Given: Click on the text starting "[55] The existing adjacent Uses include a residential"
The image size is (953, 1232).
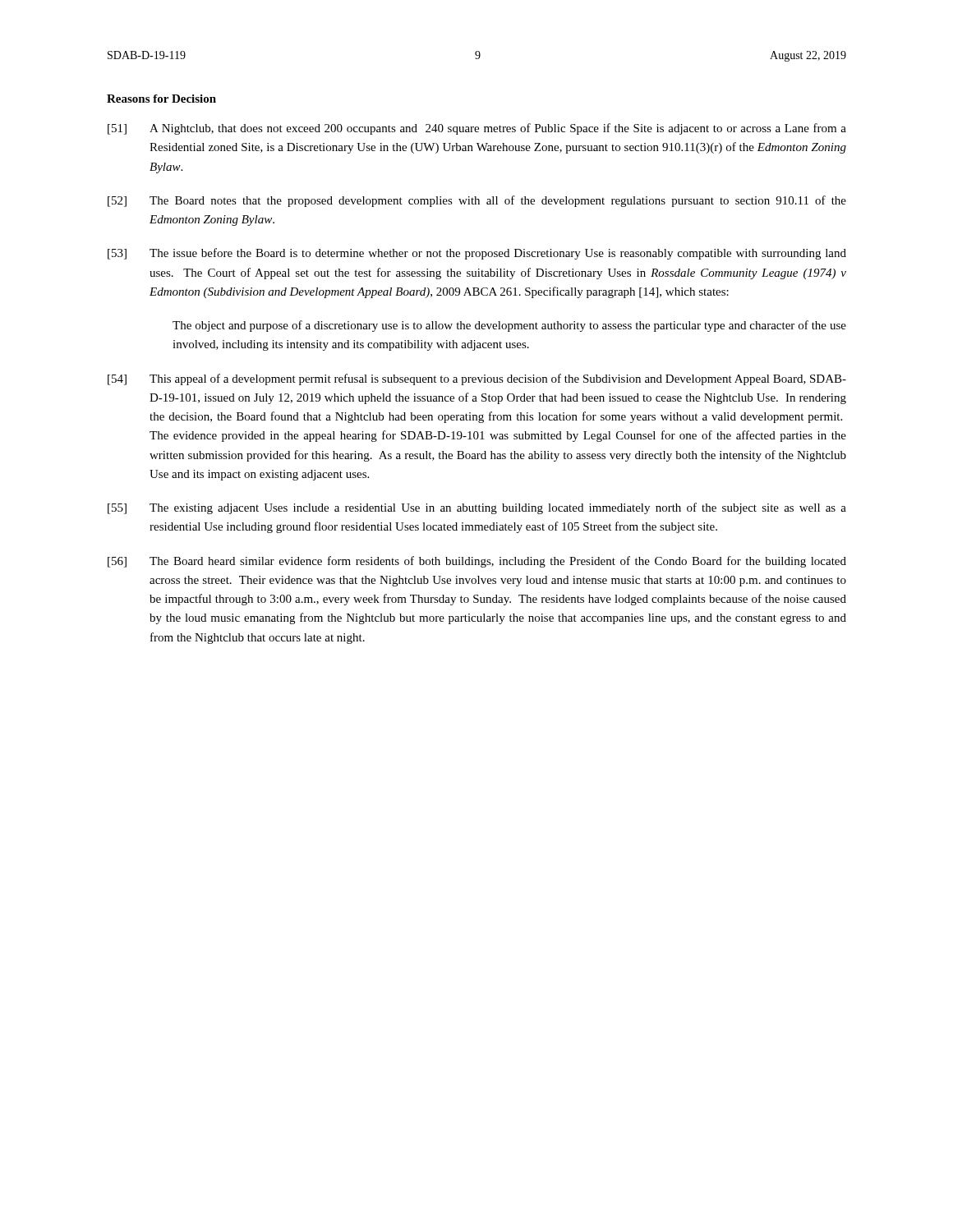Looking at the screenshot, I should [x=476, y=518].
